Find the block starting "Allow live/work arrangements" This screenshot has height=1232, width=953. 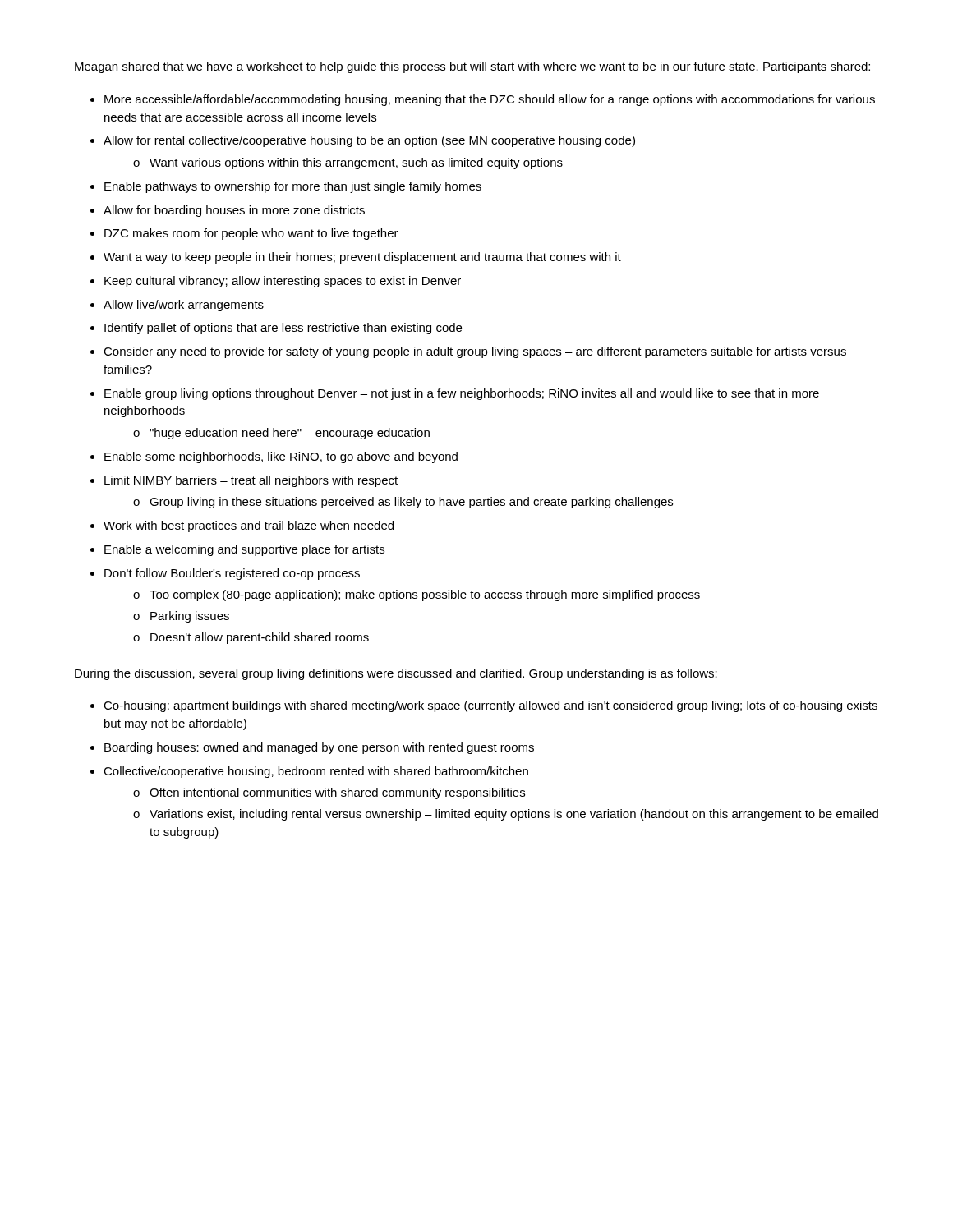coord(184,304)
